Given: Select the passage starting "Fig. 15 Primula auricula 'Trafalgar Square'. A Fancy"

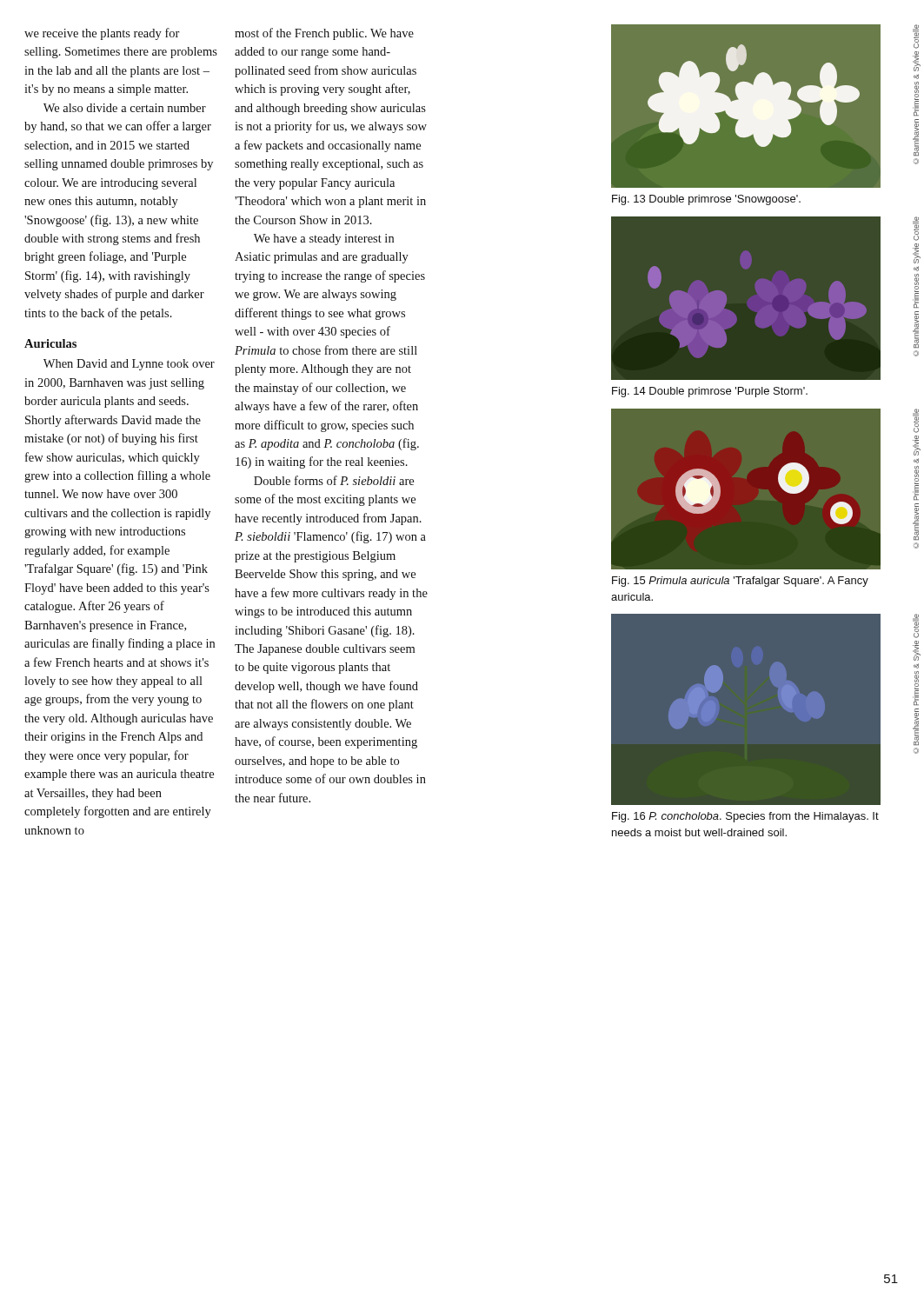Looking at the screenshot, I should click(x=740, y=588).
